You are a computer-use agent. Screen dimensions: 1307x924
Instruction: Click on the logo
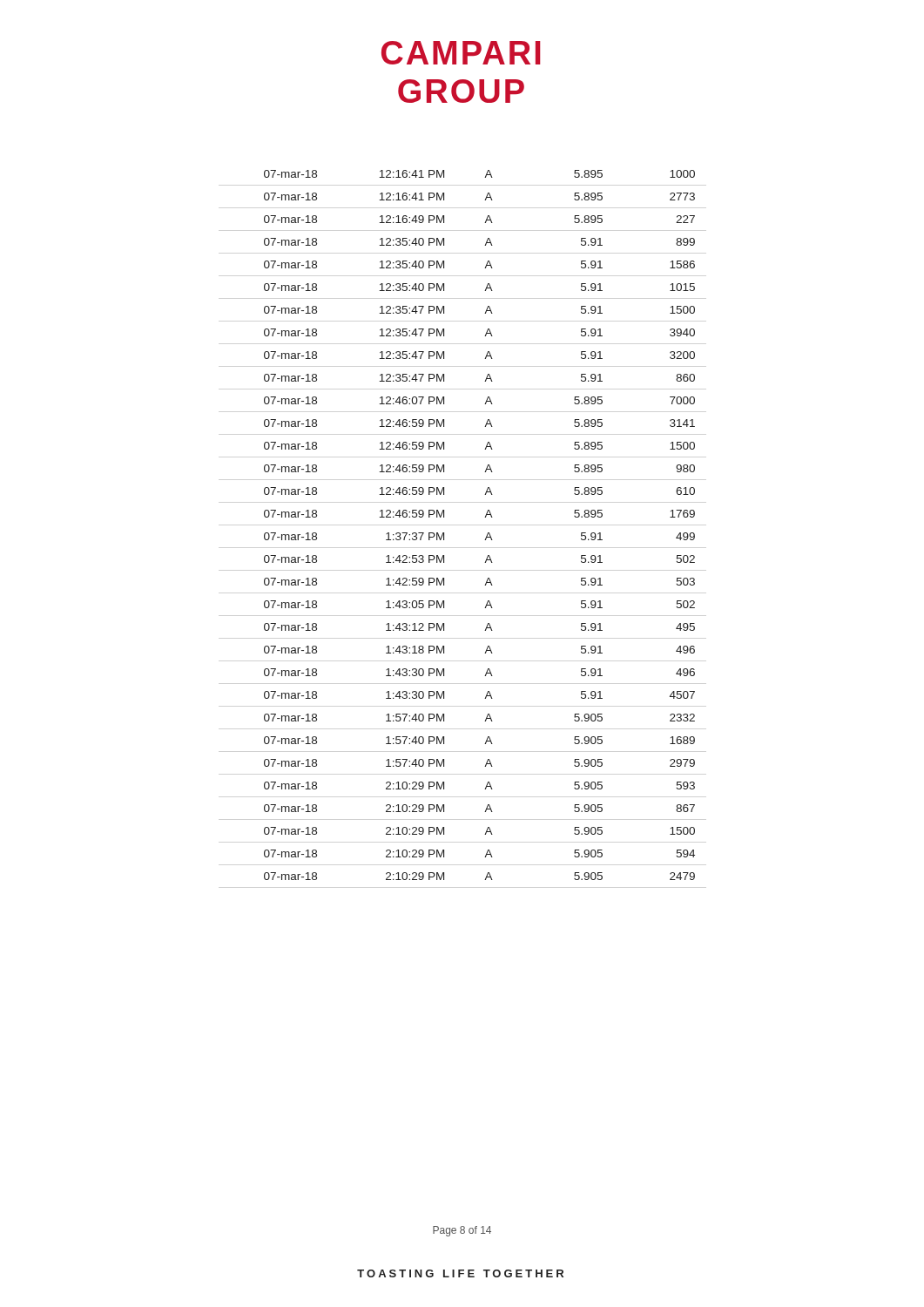(x=462, y=64)
